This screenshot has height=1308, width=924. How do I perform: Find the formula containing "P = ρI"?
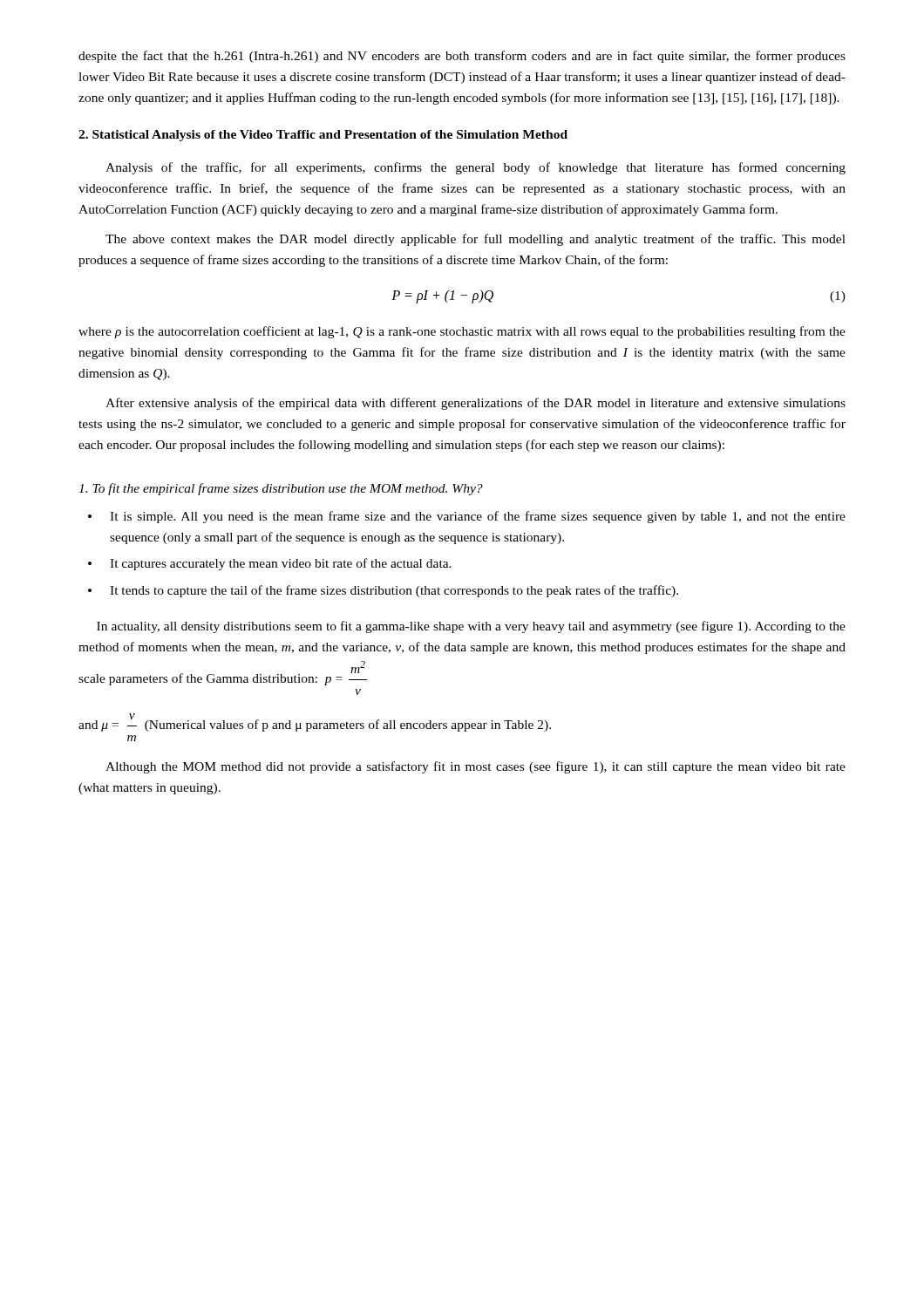[x=462, y=296]
